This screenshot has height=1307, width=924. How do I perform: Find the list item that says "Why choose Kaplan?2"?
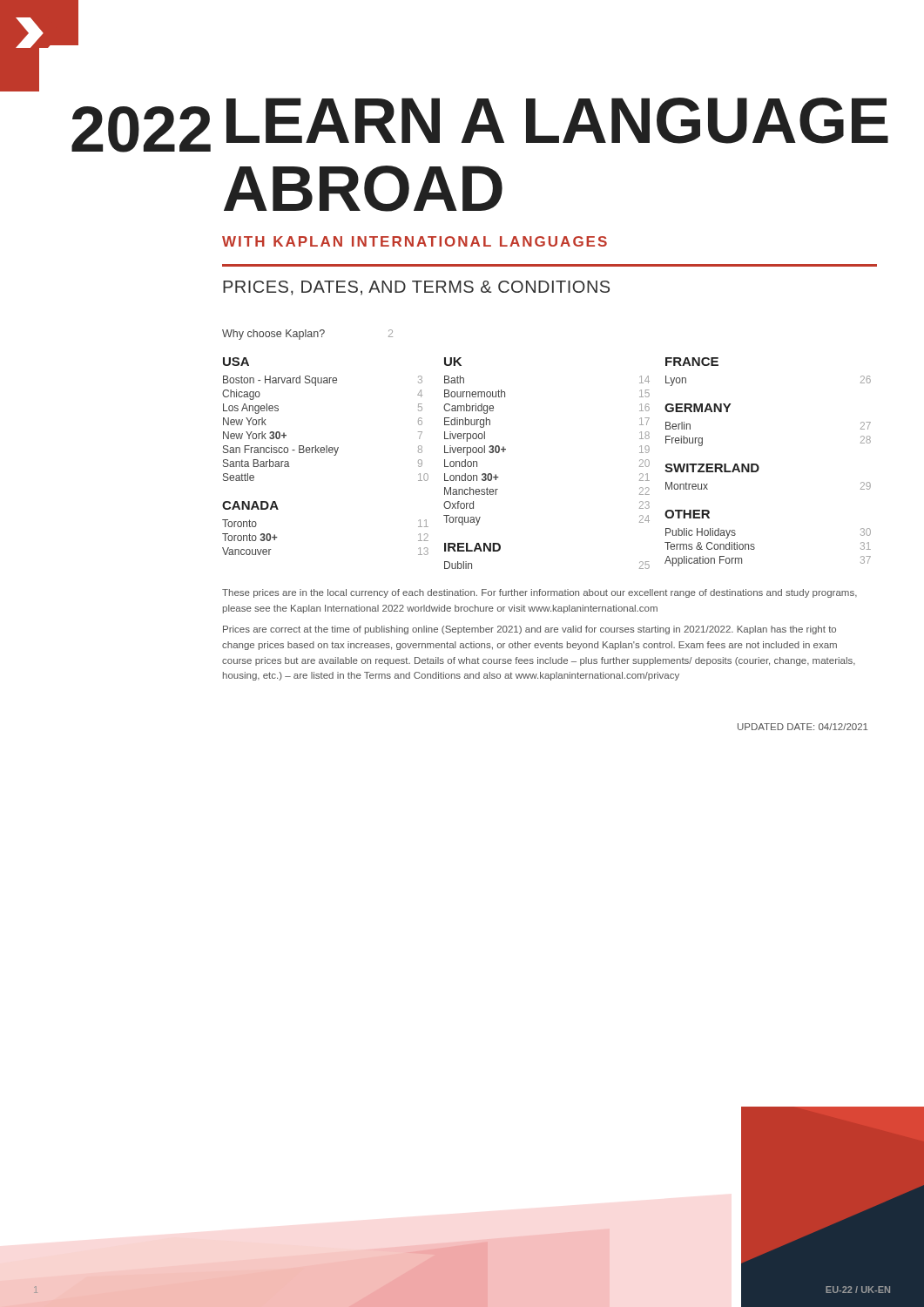308,334
